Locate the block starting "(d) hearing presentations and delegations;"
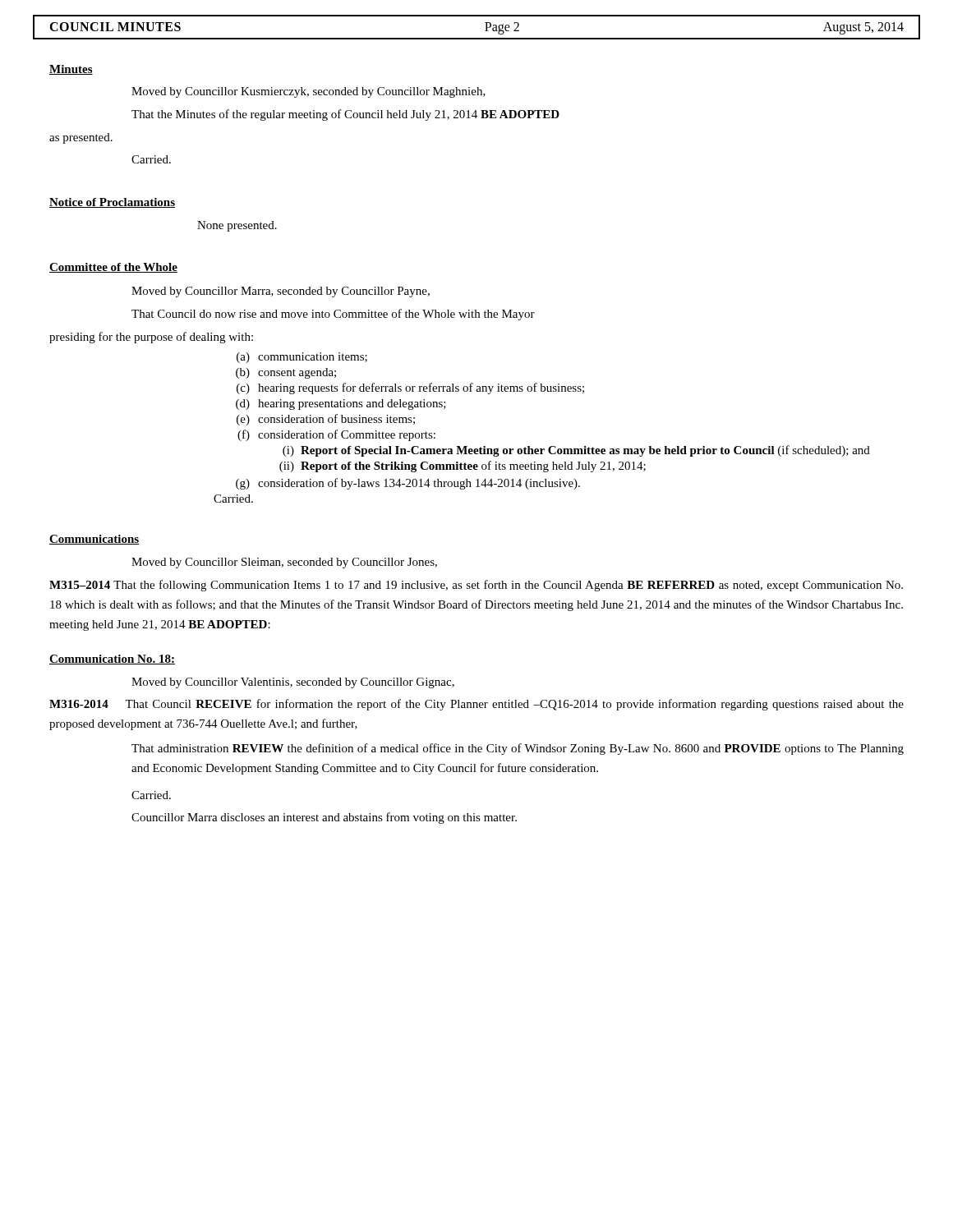Image resolution: width=953 pixels, height=1232 pixels. click(341, 405)
